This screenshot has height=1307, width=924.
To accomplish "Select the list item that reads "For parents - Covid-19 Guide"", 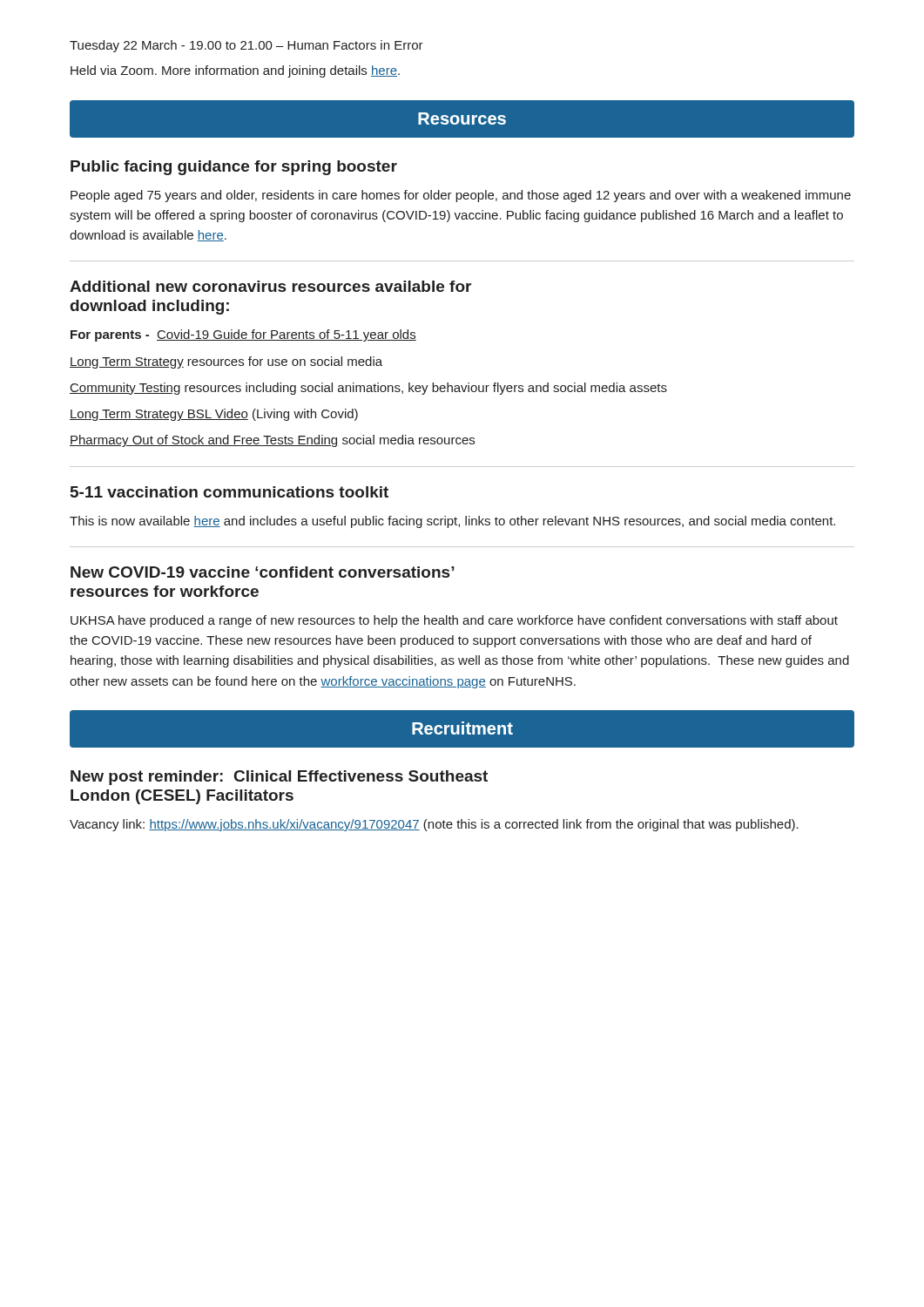I will coord(243,335).
